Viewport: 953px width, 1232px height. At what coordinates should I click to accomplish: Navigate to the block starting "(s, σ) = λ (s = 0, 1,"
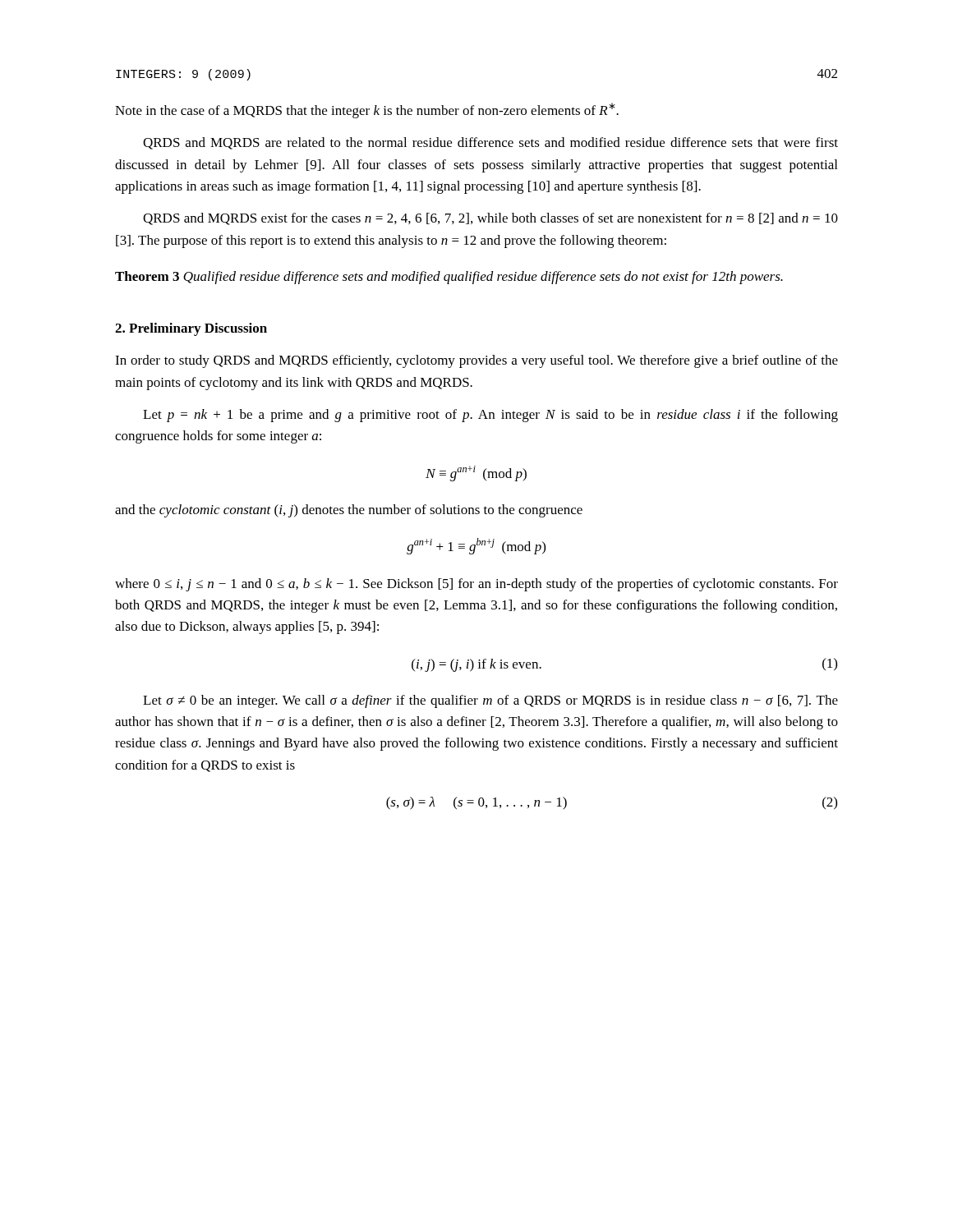409,803
